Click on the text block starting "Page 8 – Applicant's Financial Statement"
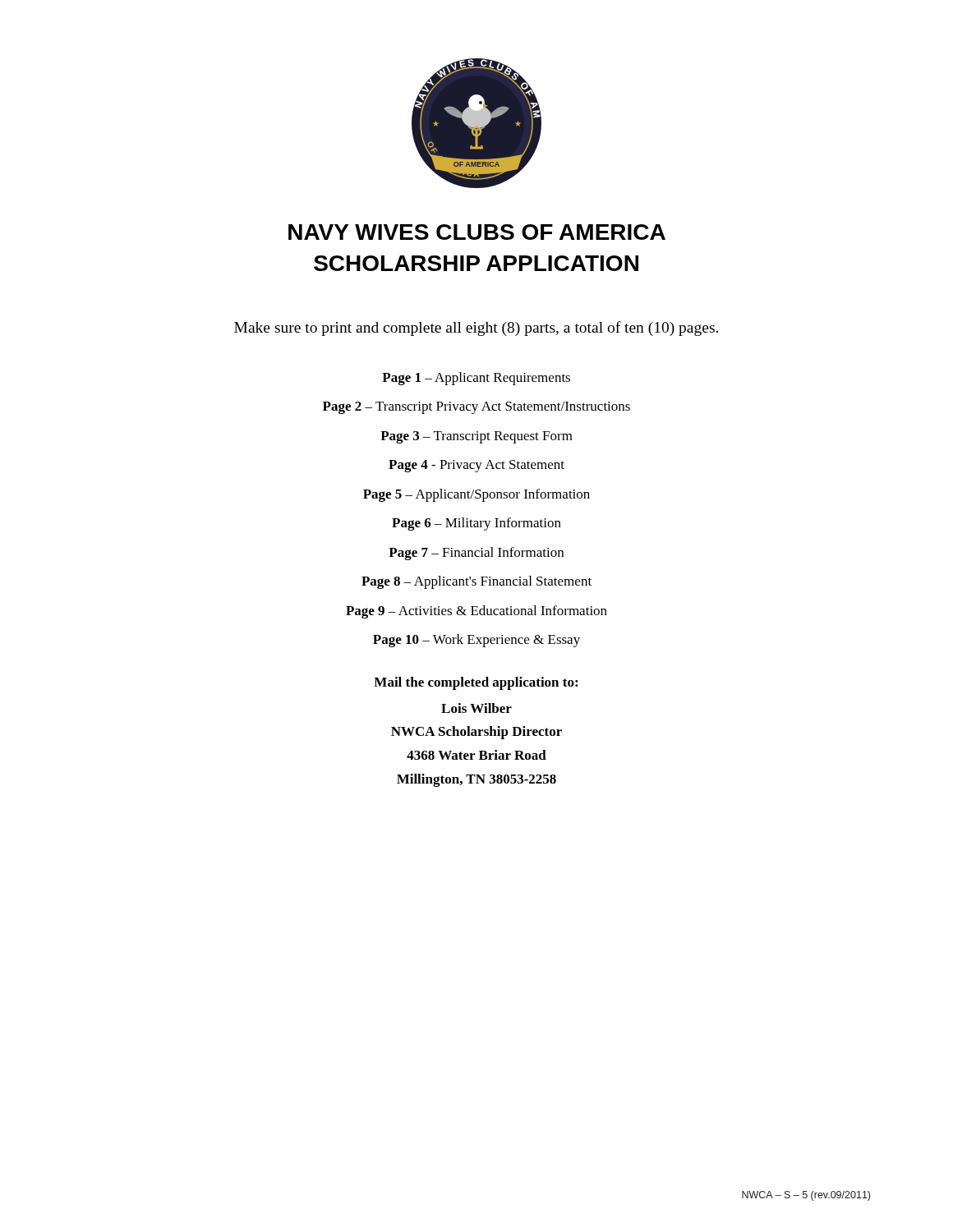953x1232 pixels. 476,581
